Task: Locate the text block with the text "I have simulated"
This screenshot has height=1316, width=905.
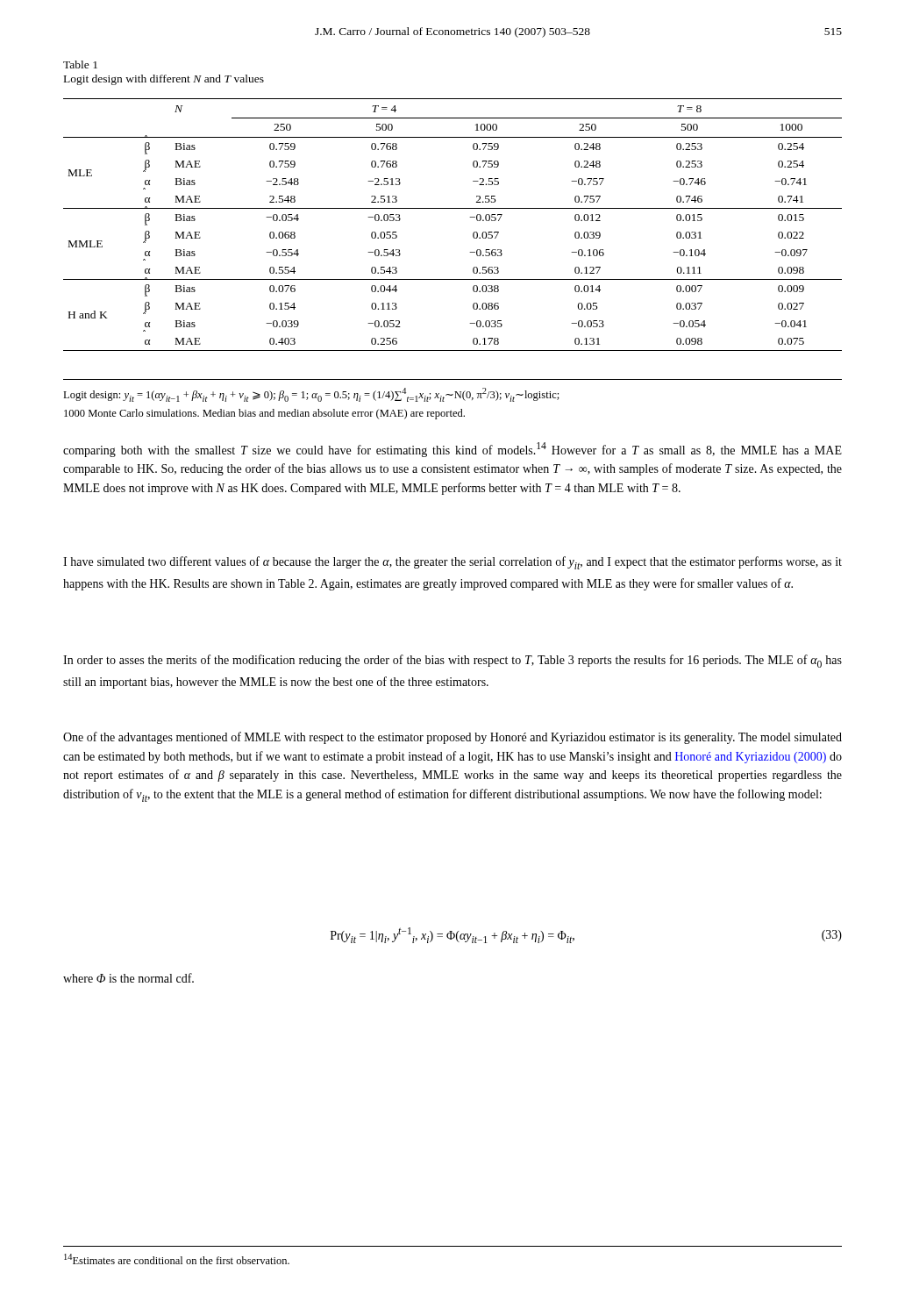Action: [452, 573]
